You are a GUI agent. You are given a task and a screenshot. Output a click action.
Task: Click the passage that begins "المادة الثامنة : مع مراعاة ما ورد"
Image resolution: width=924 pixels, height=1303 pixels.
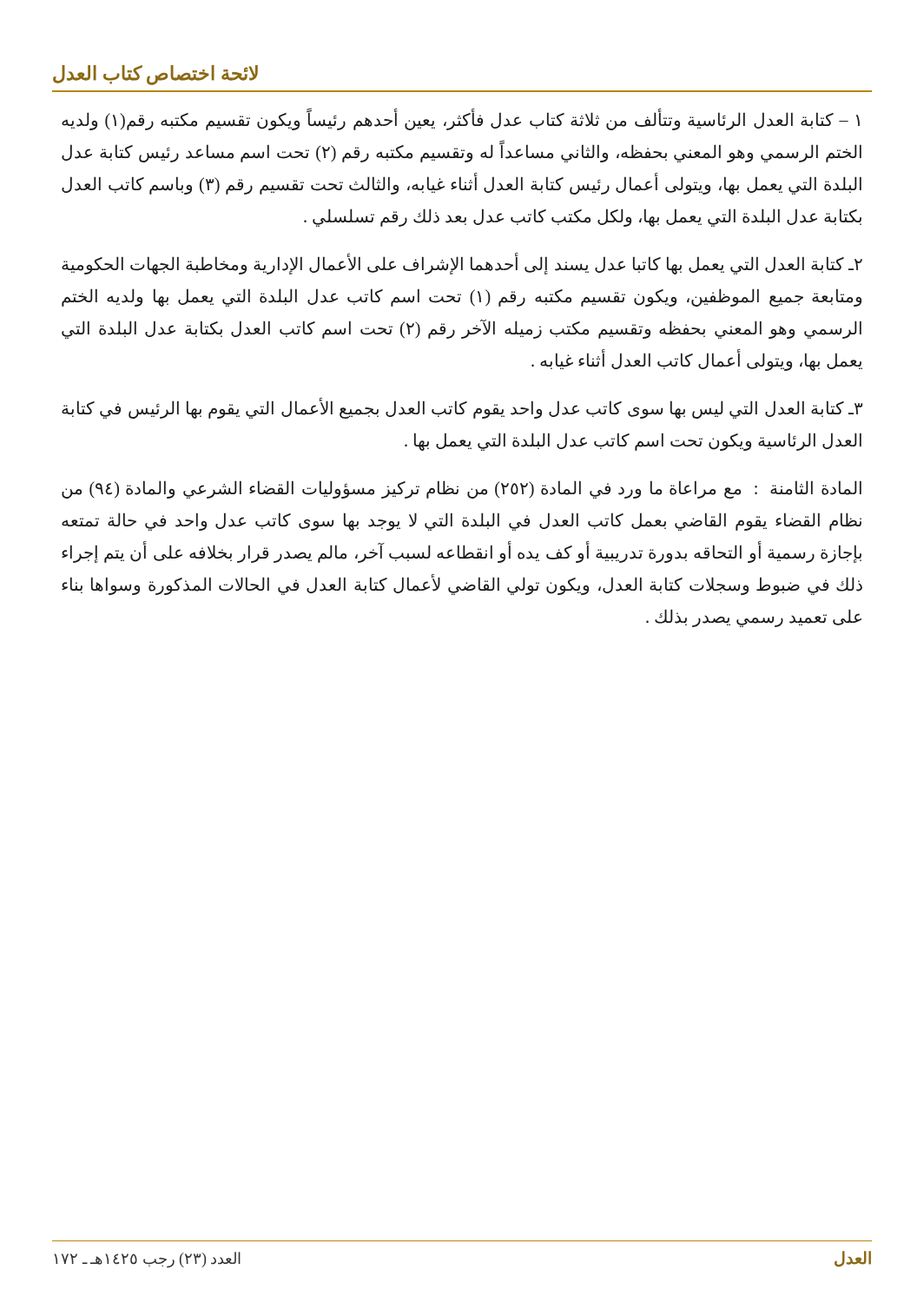coord(462,552)
